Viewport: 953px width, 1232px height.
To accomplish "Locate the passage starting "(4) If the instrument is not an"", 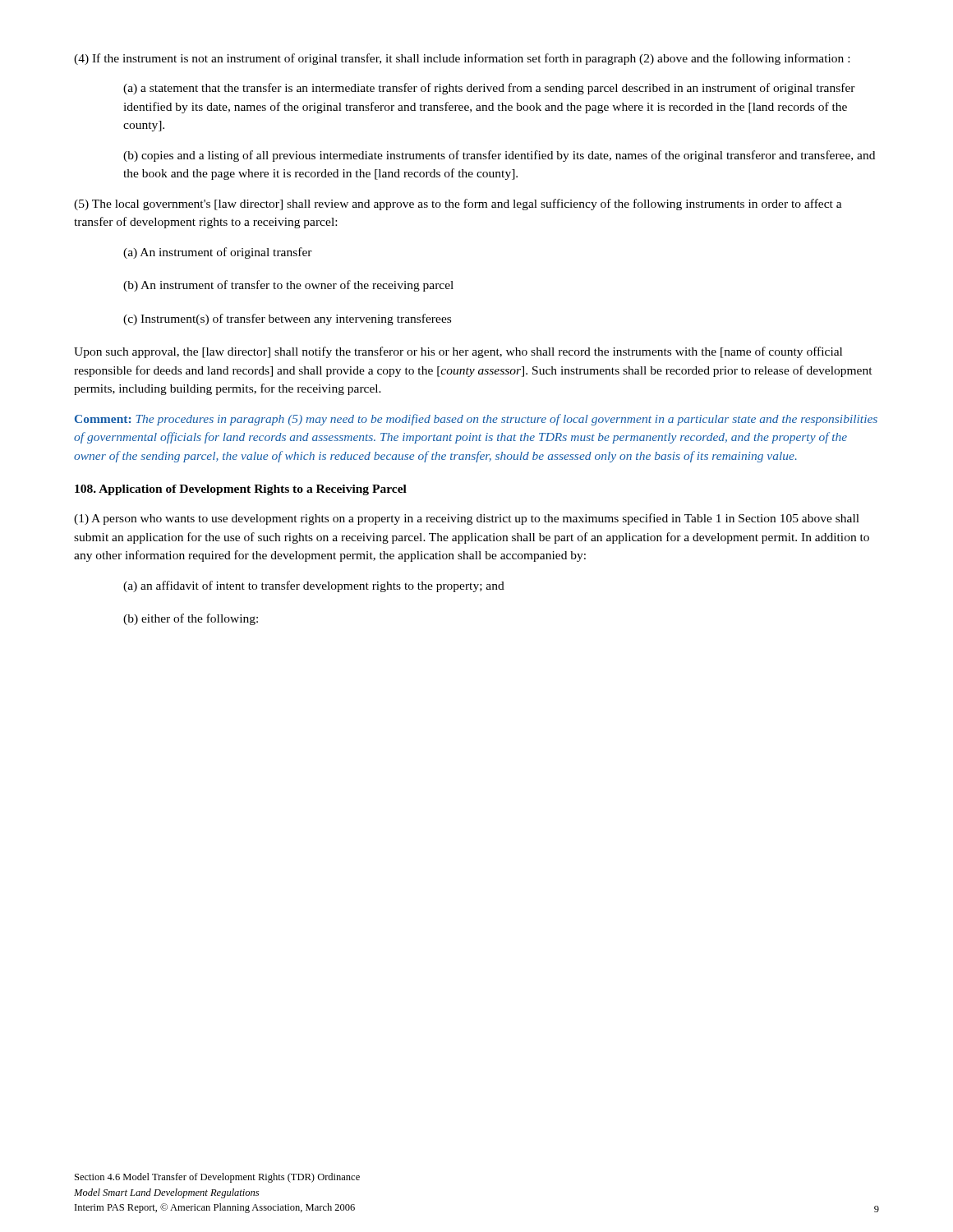I will pos(476,59).
